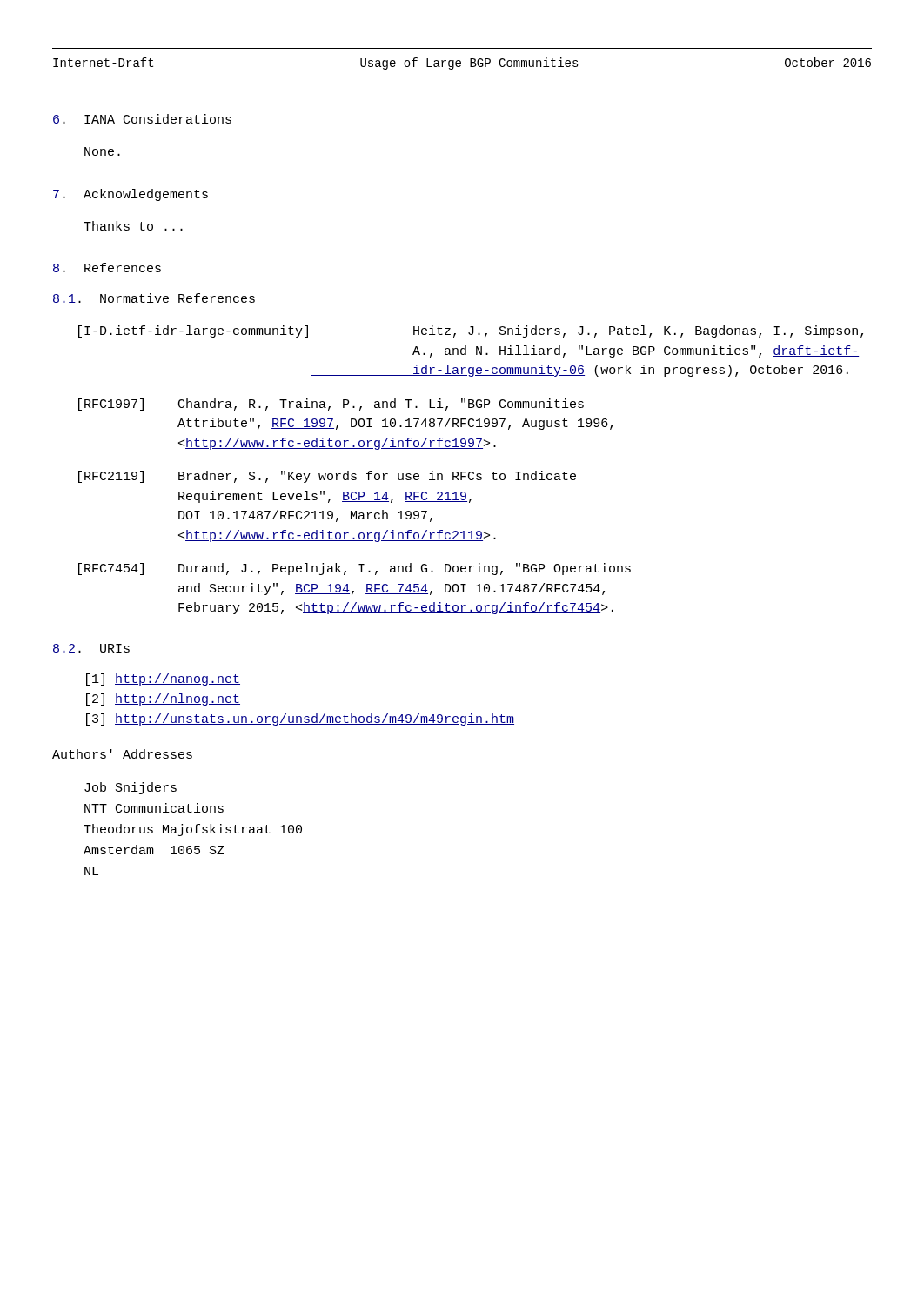Locate the block starting "[3] http://unstats.un.org/unsd/methods/m49/m49regin.htm"
Screen dimensions: 1305x924
(x=299, y=720)
